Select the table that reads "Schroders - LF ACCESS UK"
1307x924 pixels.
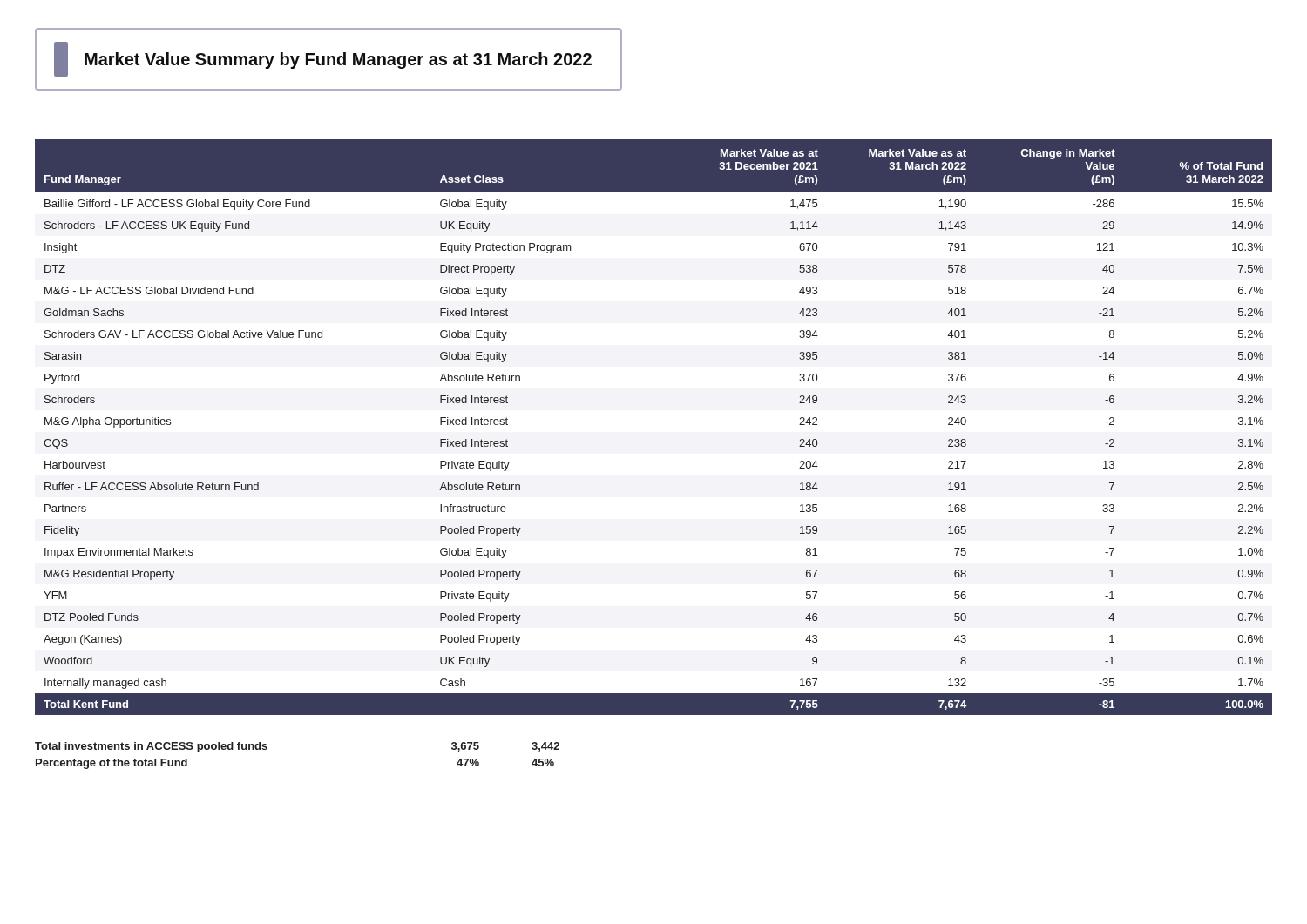click(654, 427)
